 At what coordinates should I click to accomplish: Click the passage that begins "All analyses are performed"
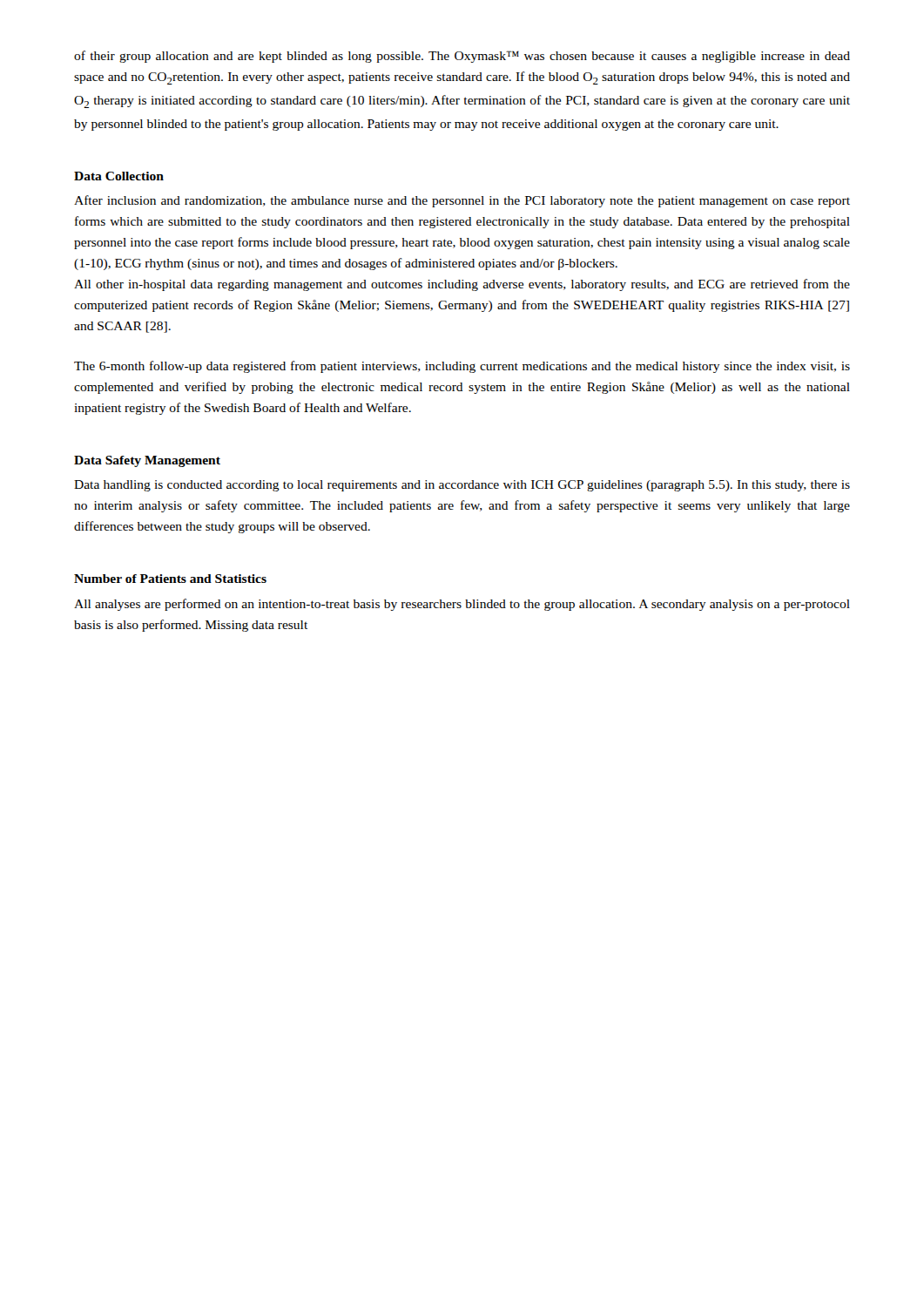462,613
